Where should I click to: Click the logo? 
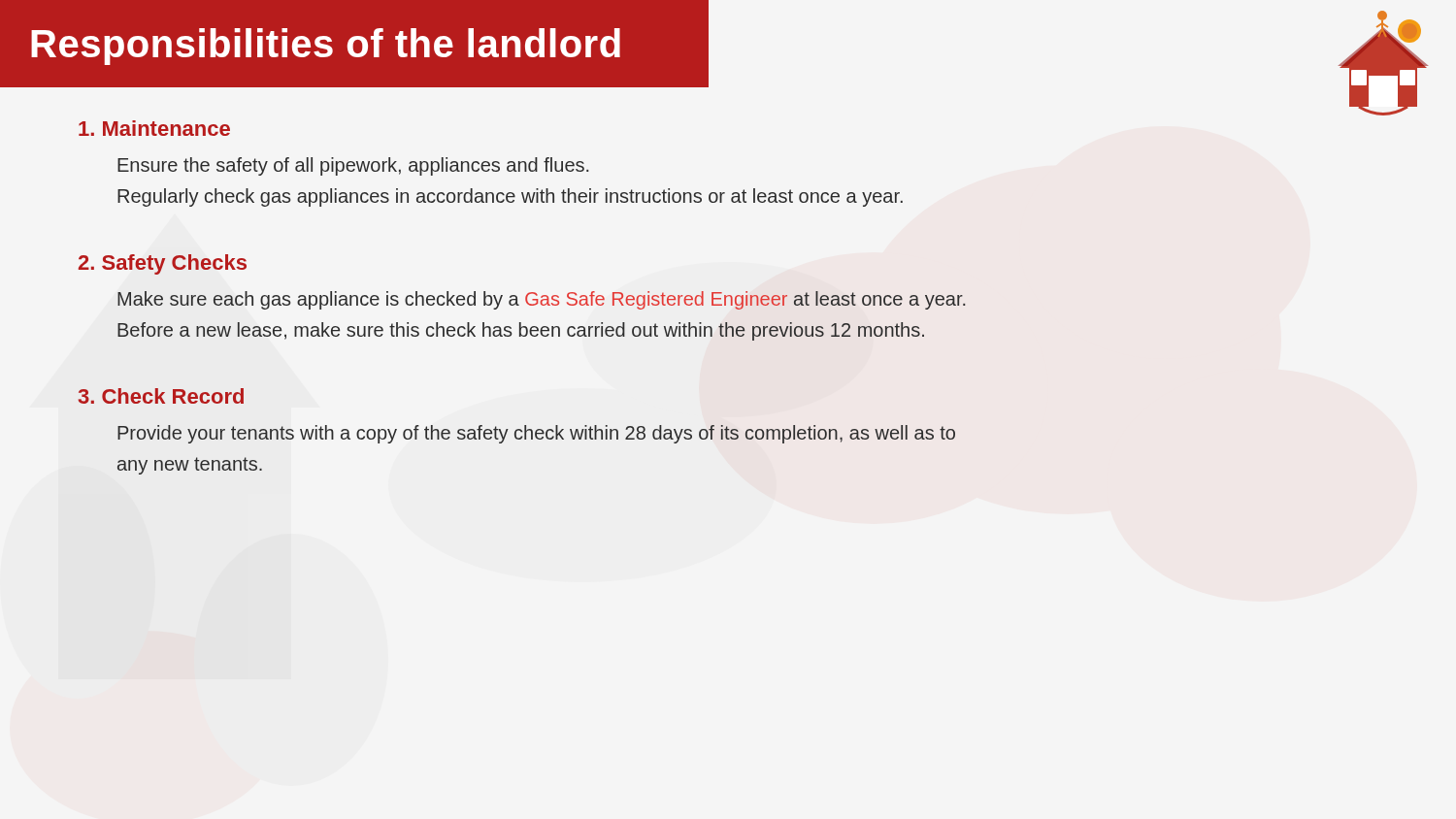click(1383, 63)
